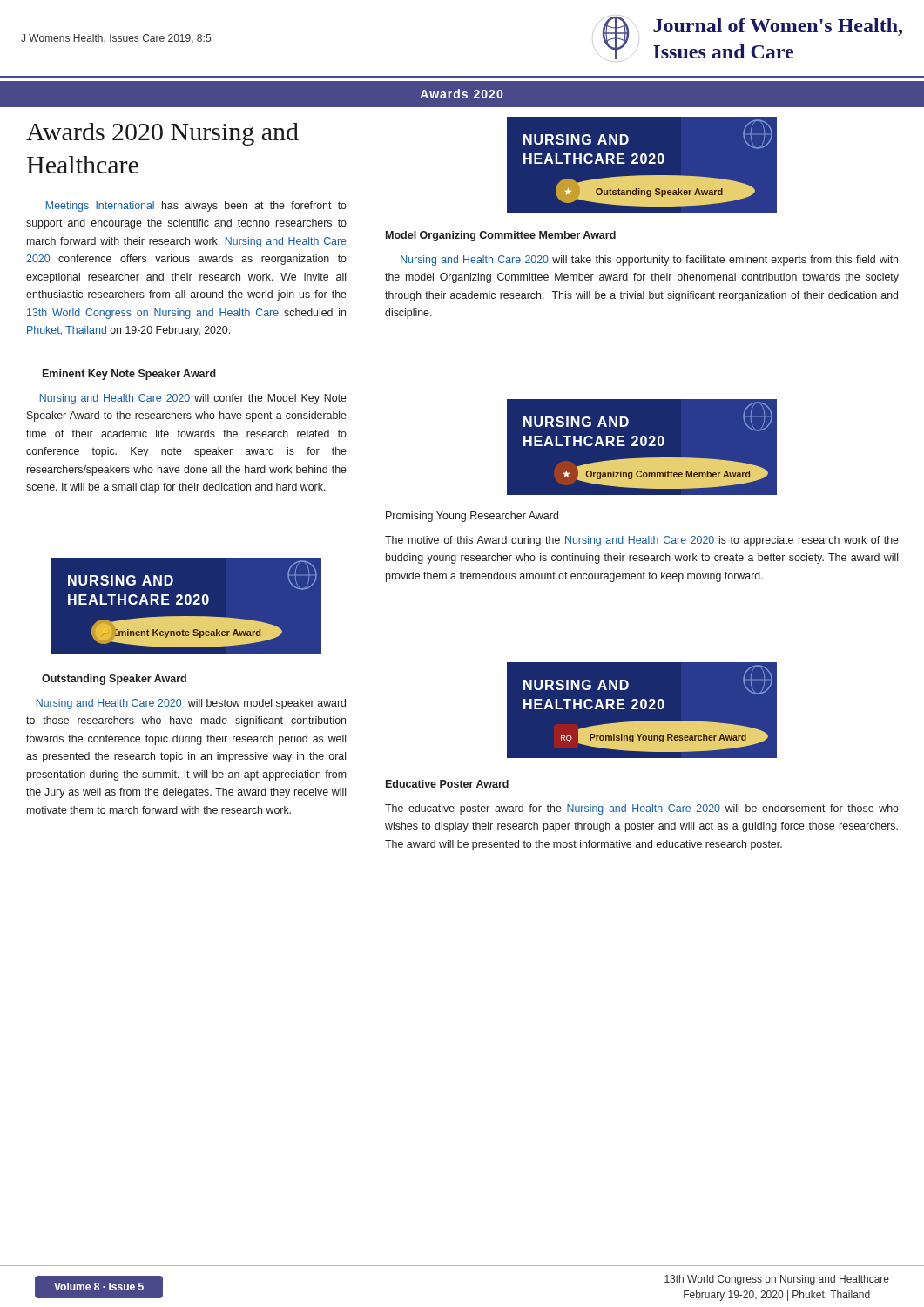Find "Outstanding Speaker Award" on this page

(114, 679)
